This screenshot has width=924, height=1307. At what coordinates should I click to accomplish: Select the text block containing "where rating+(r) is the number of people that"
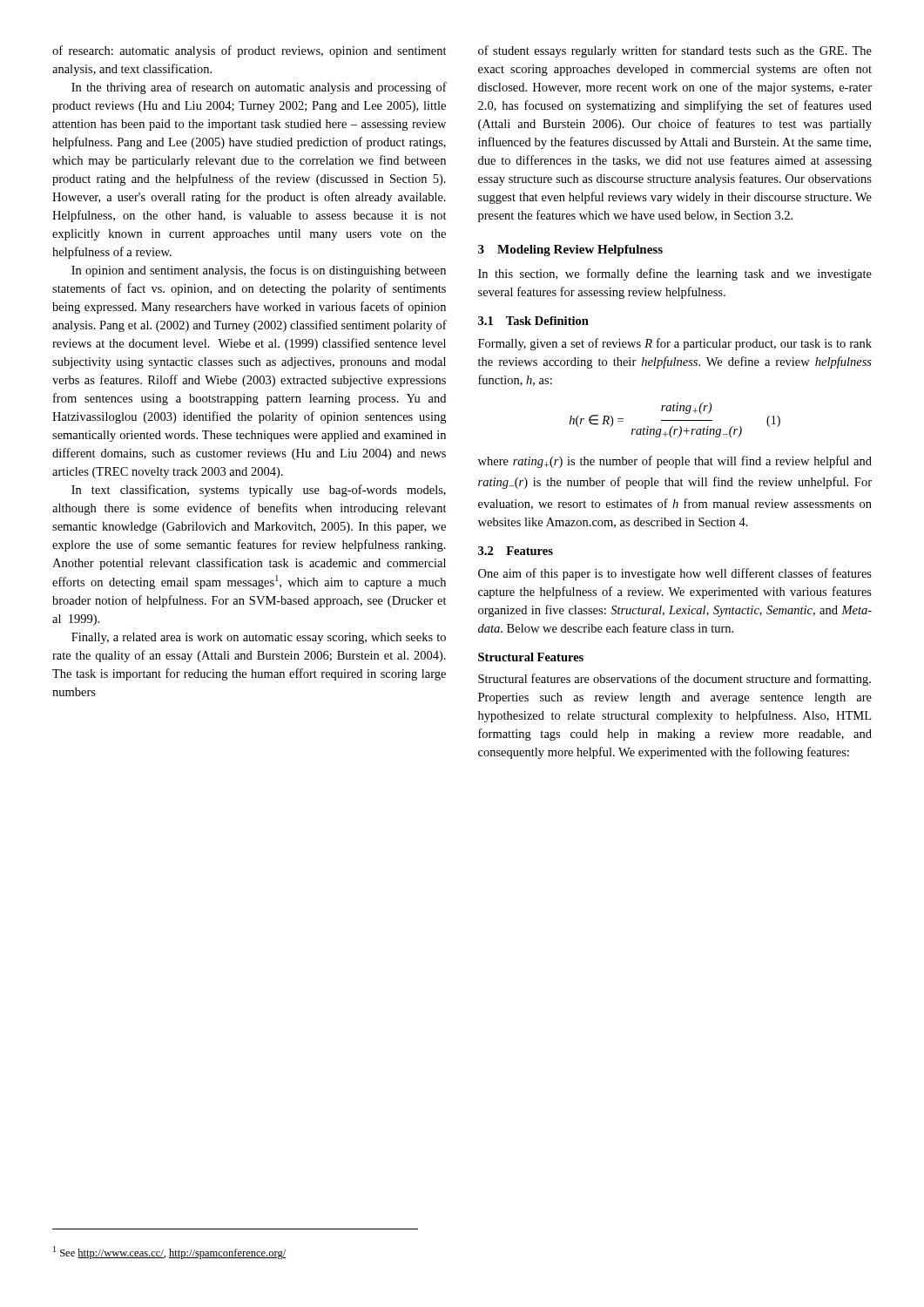pos(675,492)
